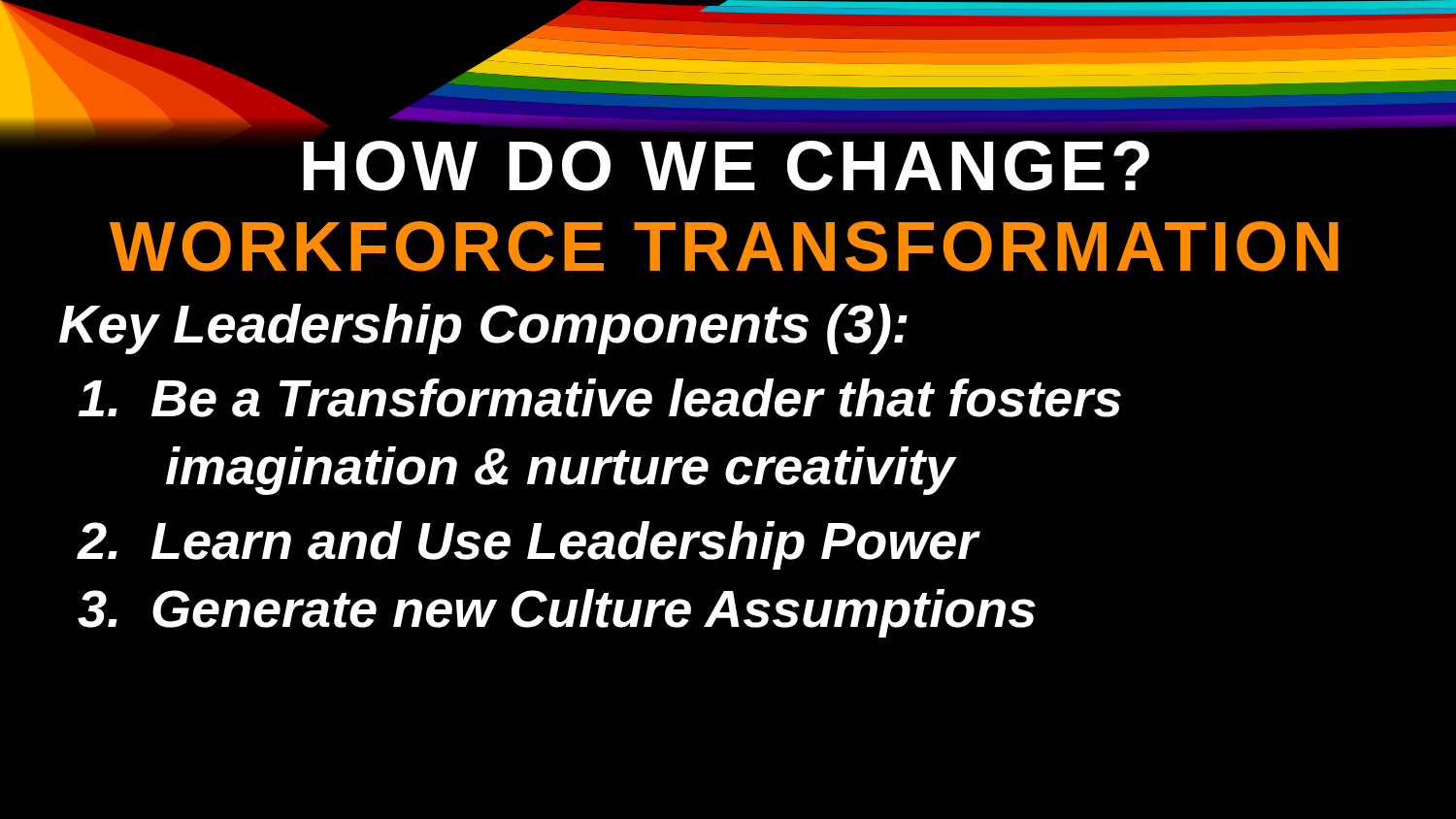Select the text starting "Be a Transformative leader that"
This screenshot has height=819, width=1456.
tap(600, 398)
